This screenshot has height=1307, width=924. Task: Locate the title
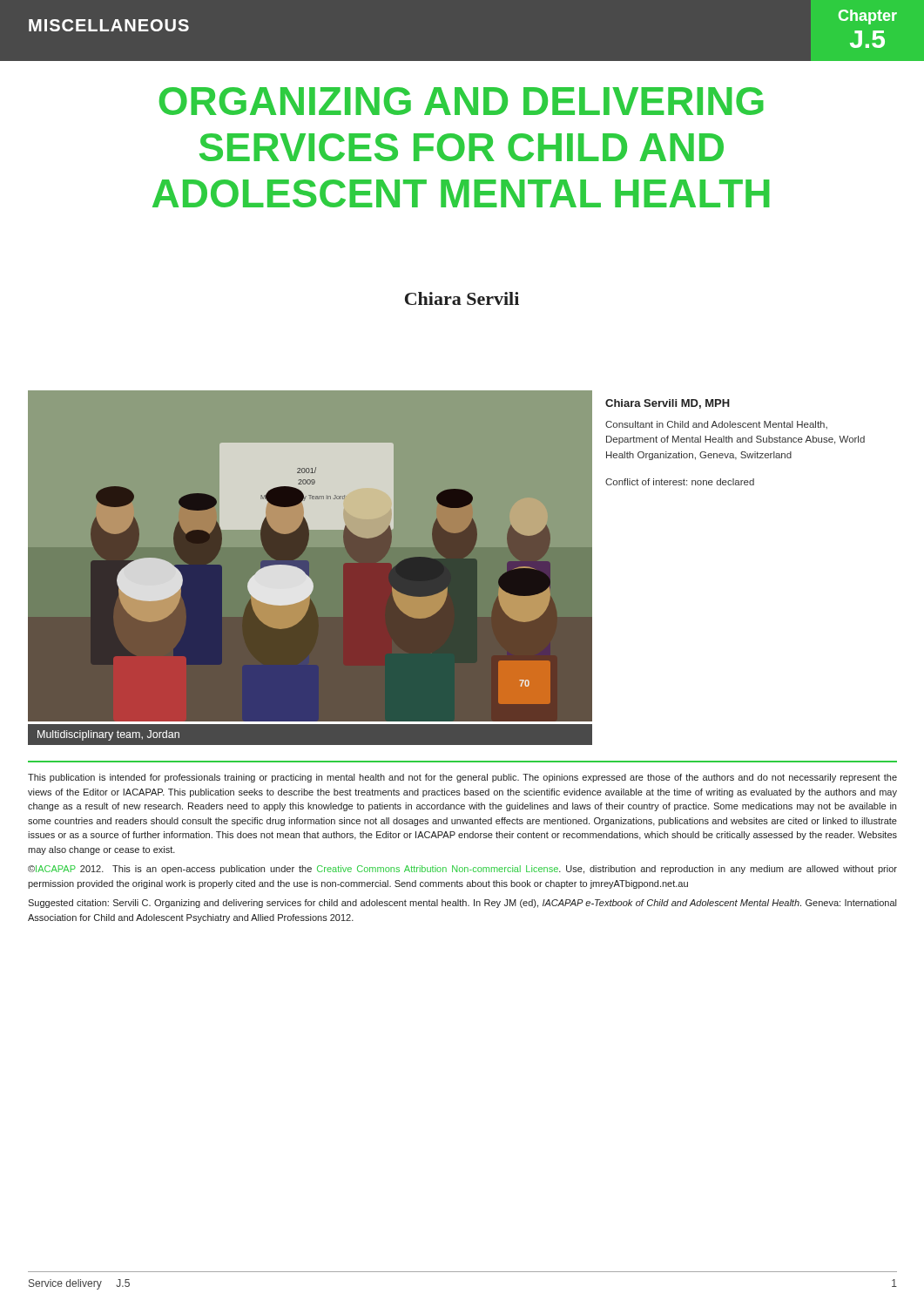coord(462,148)
